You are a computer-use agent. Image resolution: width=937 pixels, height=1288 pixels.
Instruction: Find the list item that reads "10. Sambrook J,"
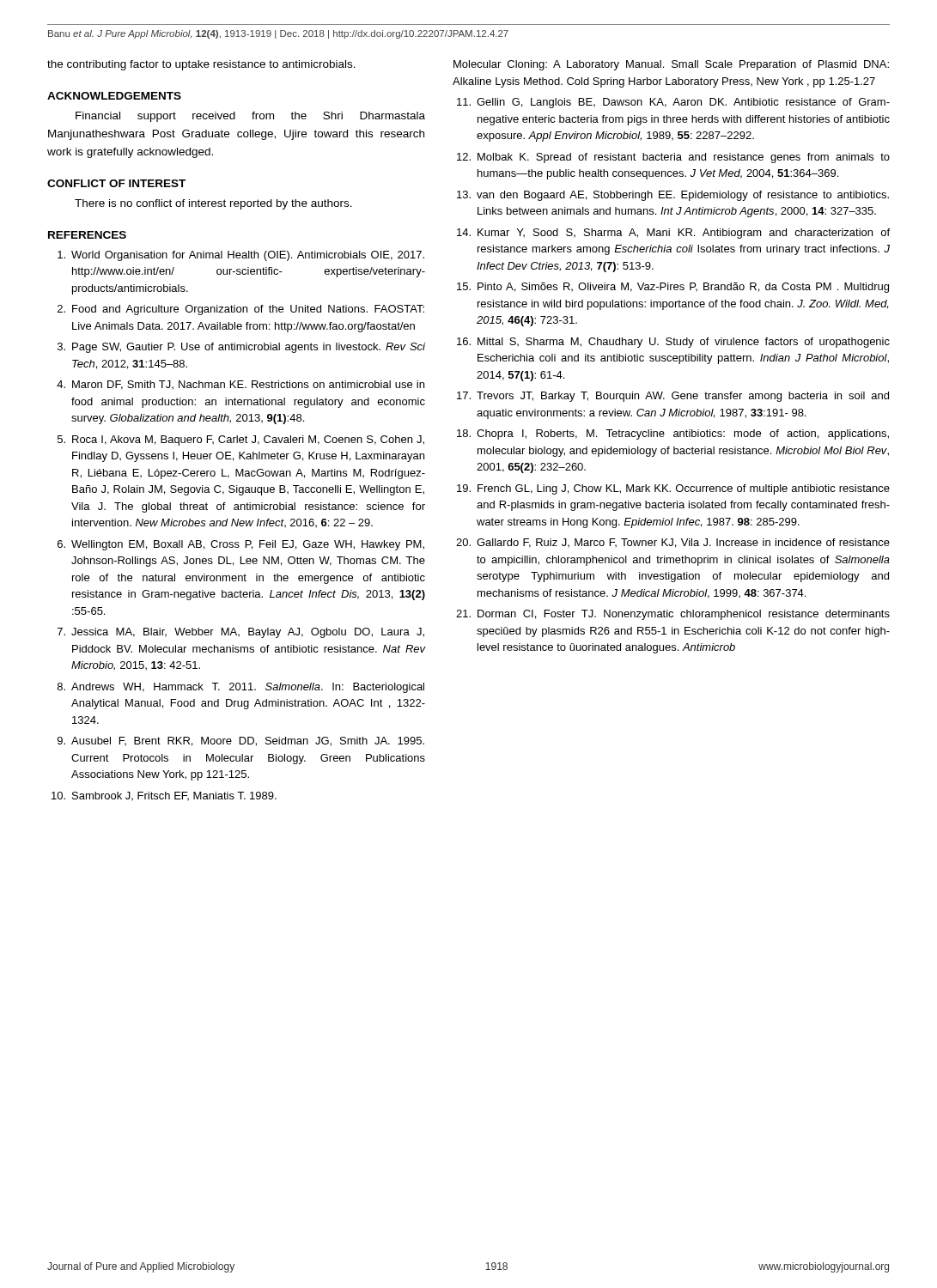click(x=236, y=795)
